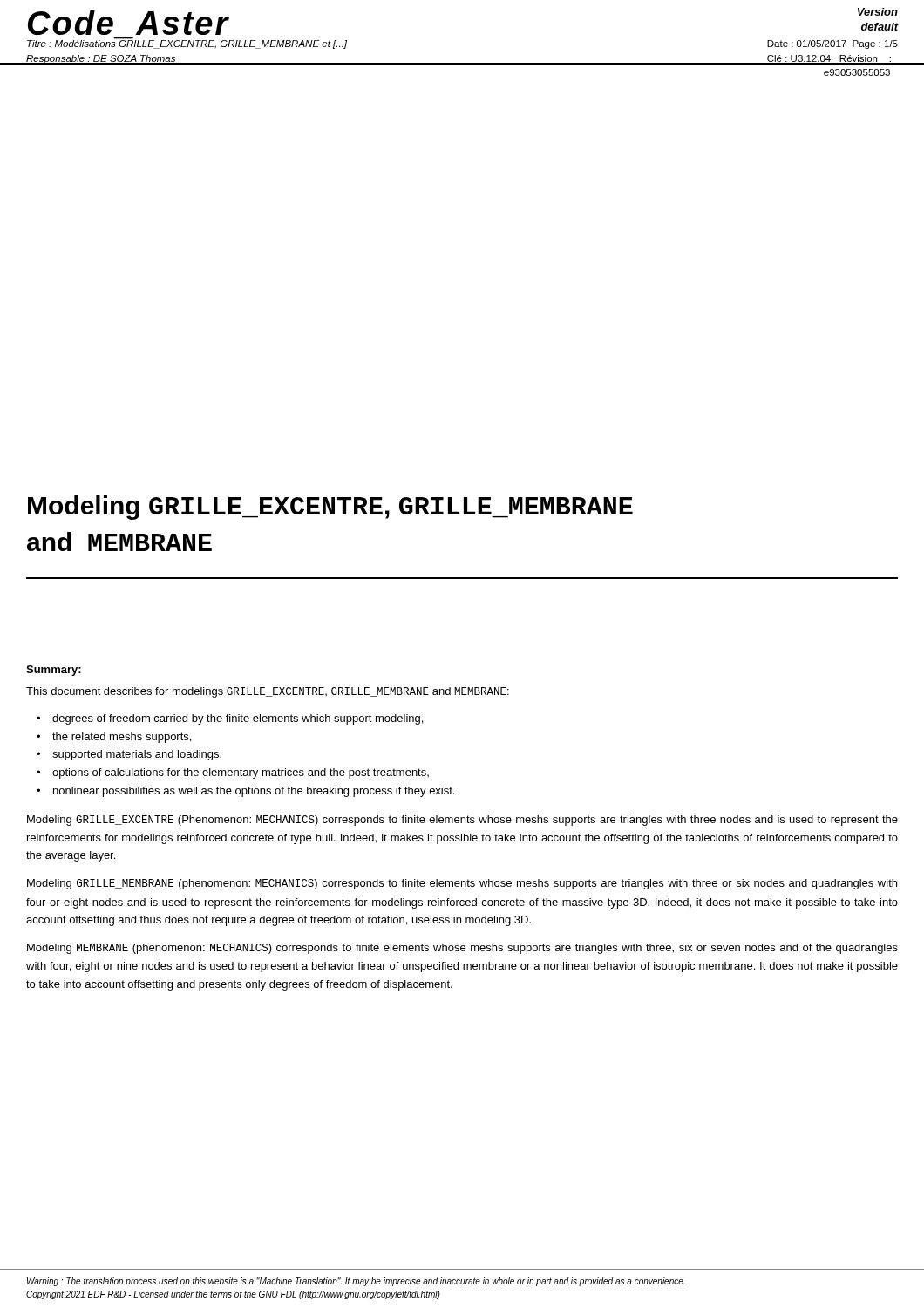Find the list item that reads "degrees of freedom carried"
This screenshot has height=1308, width=924.
tap(238, 718)
